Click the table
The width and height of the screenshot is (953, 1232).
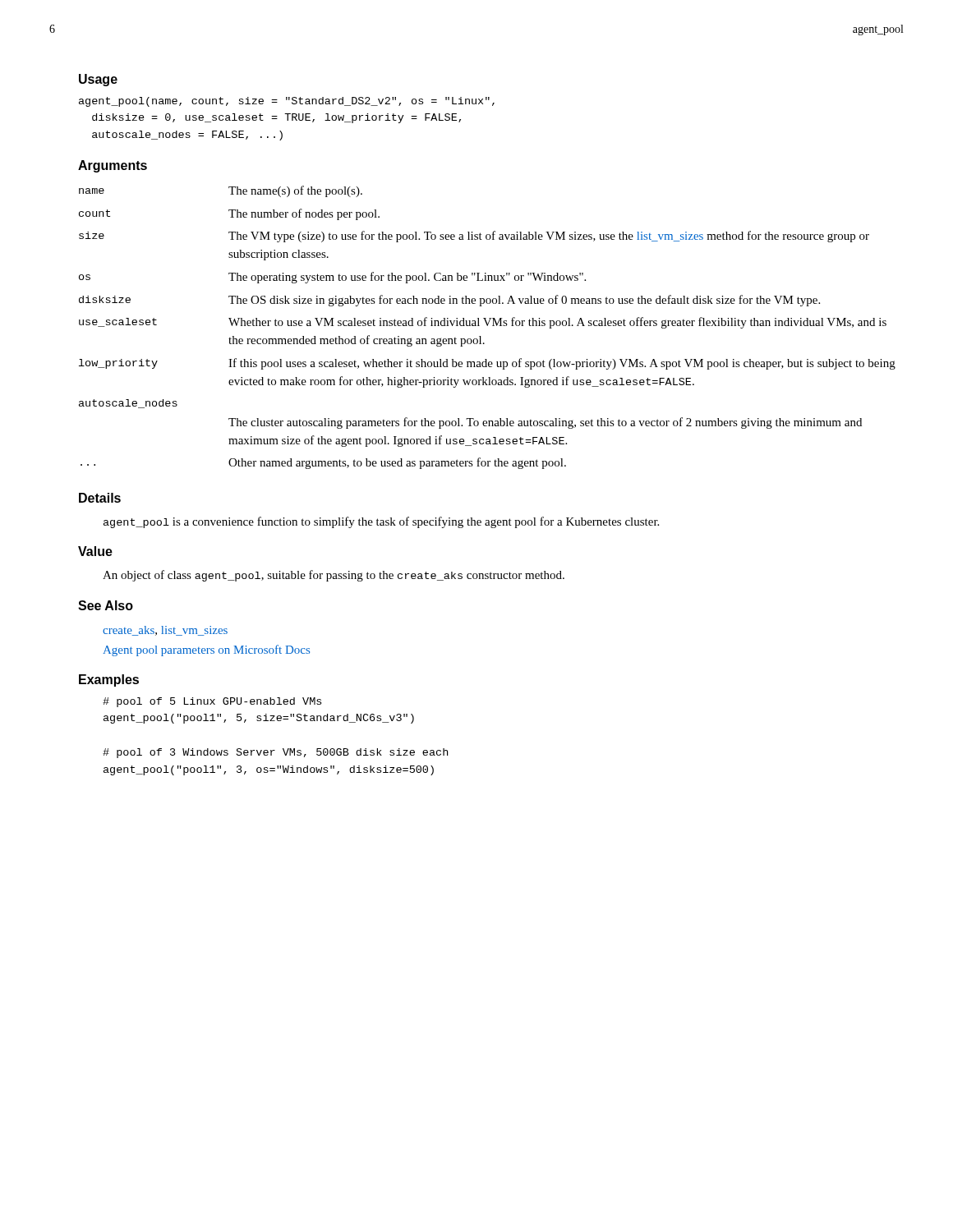491,327
